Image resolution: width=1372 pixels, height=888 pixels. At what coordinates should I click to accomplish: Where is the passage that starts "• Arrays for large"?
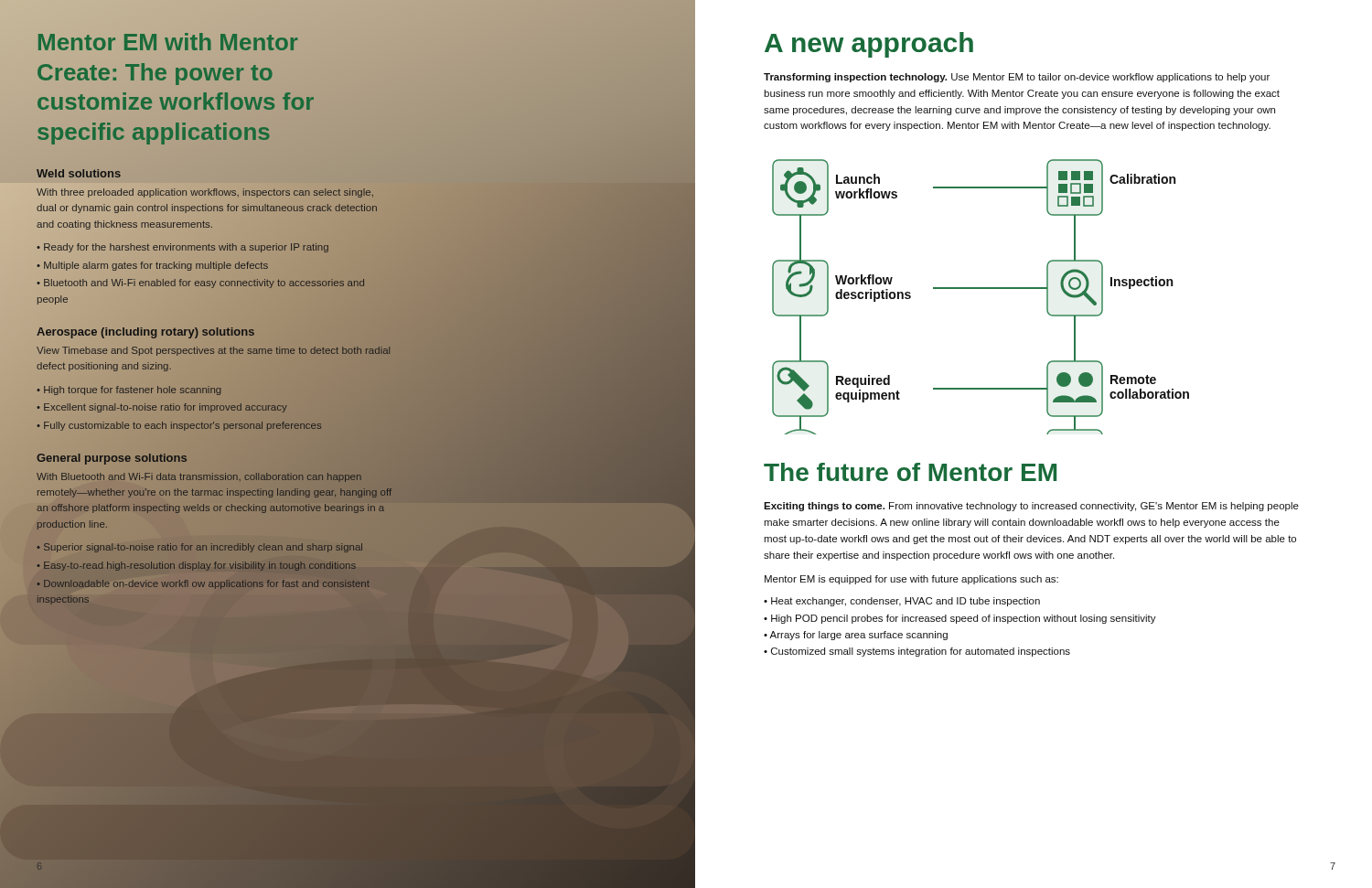(x=856, y=635)
